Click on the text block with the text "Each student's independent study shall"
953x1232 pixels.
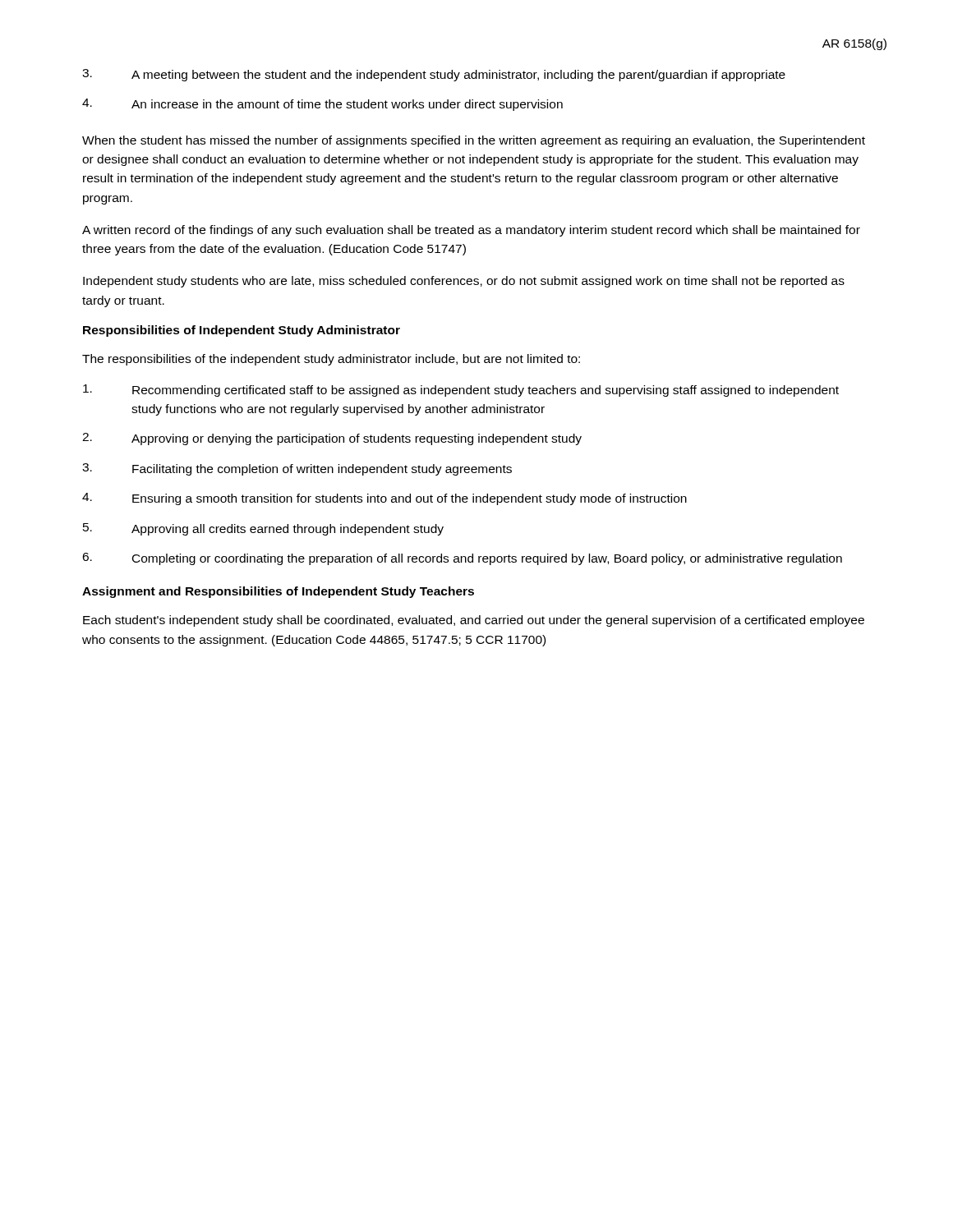pyautogui.click(x=473, y=630)
